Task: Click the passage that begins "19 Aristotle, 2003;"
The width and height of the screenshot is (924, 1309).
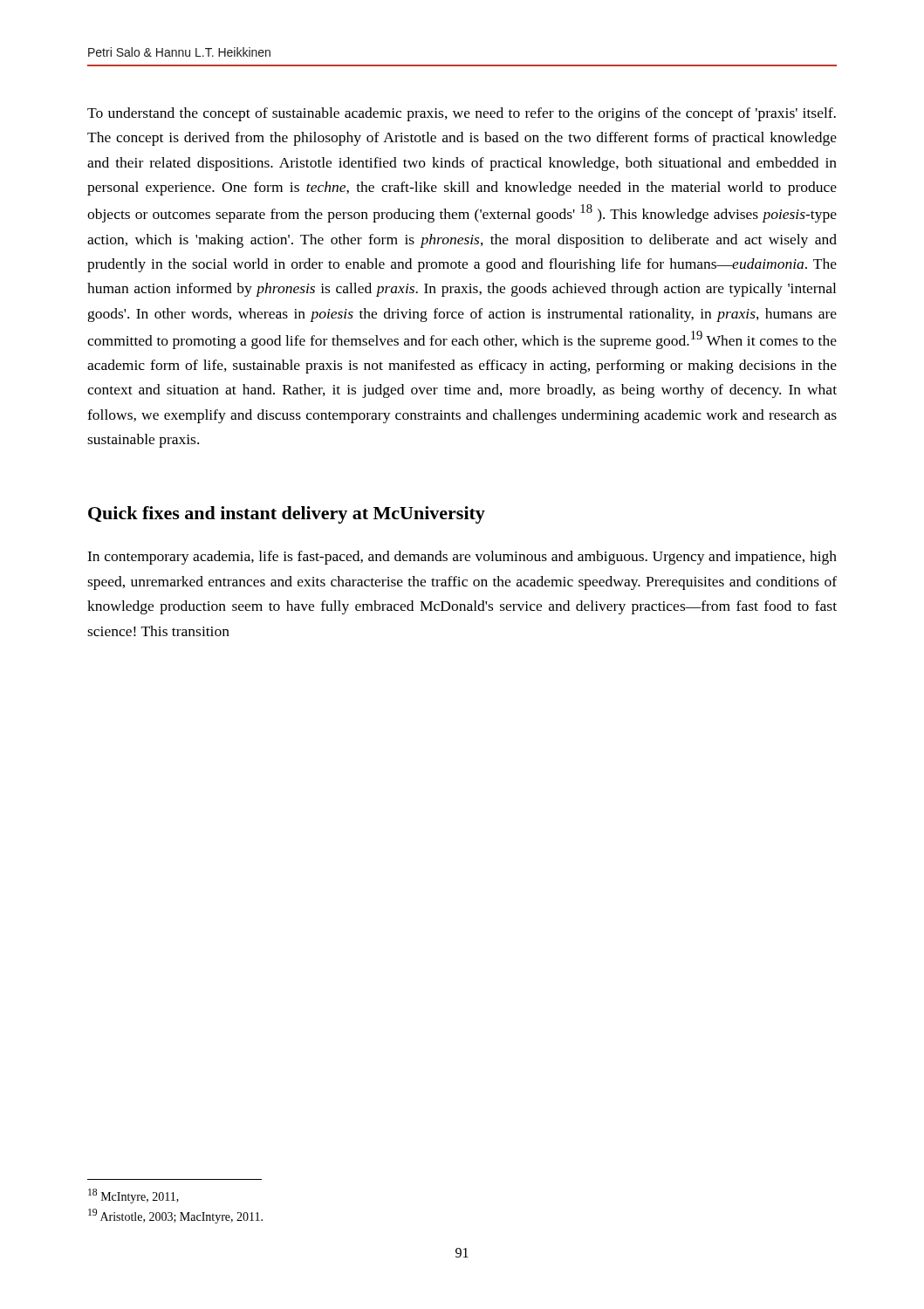Action: point(175,1215)
